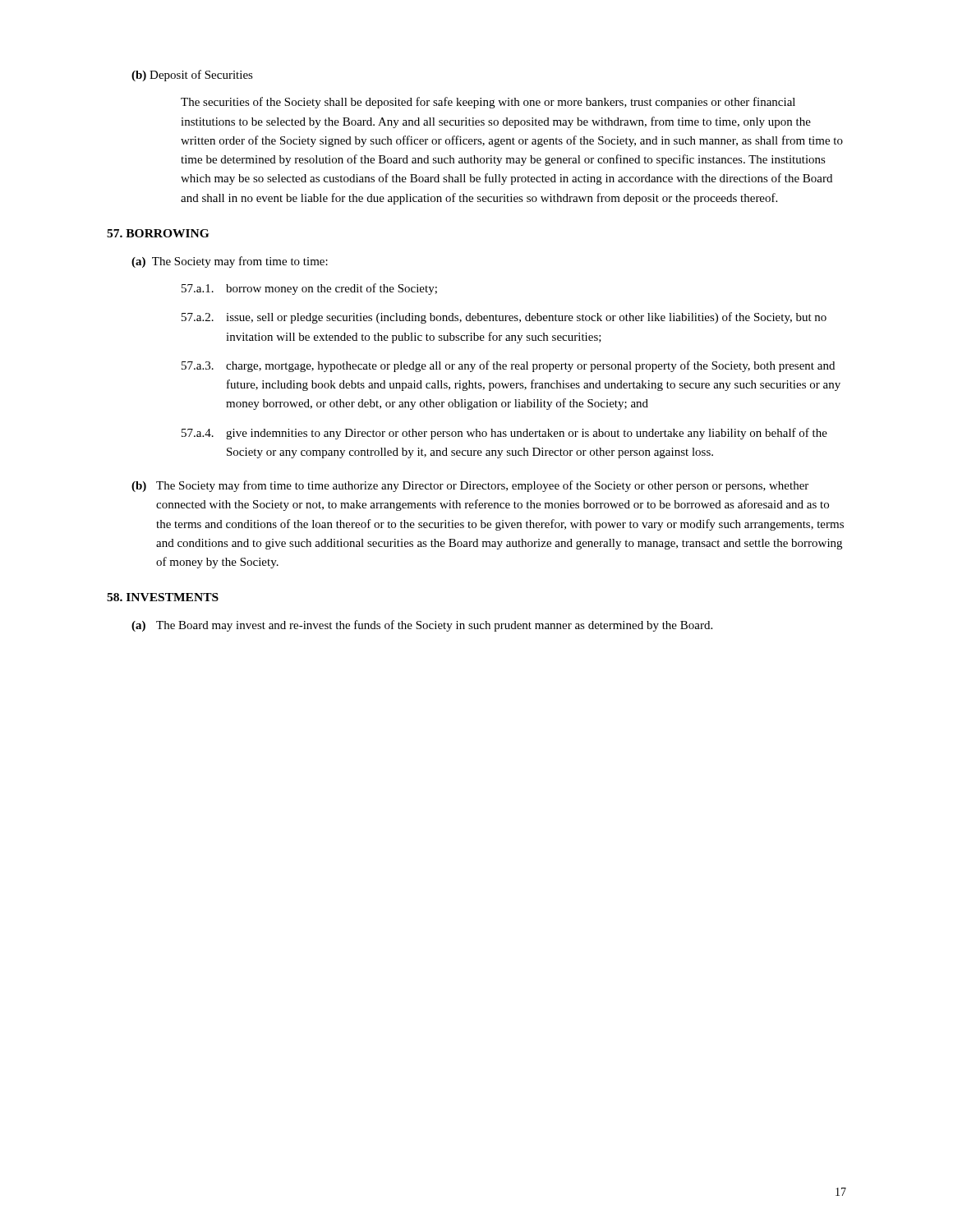Point to the text starting "(b) Deposit of Securities The securities"
This screenshot has width=953, height=1232.
pyautogui.click(x=489, y=137)
